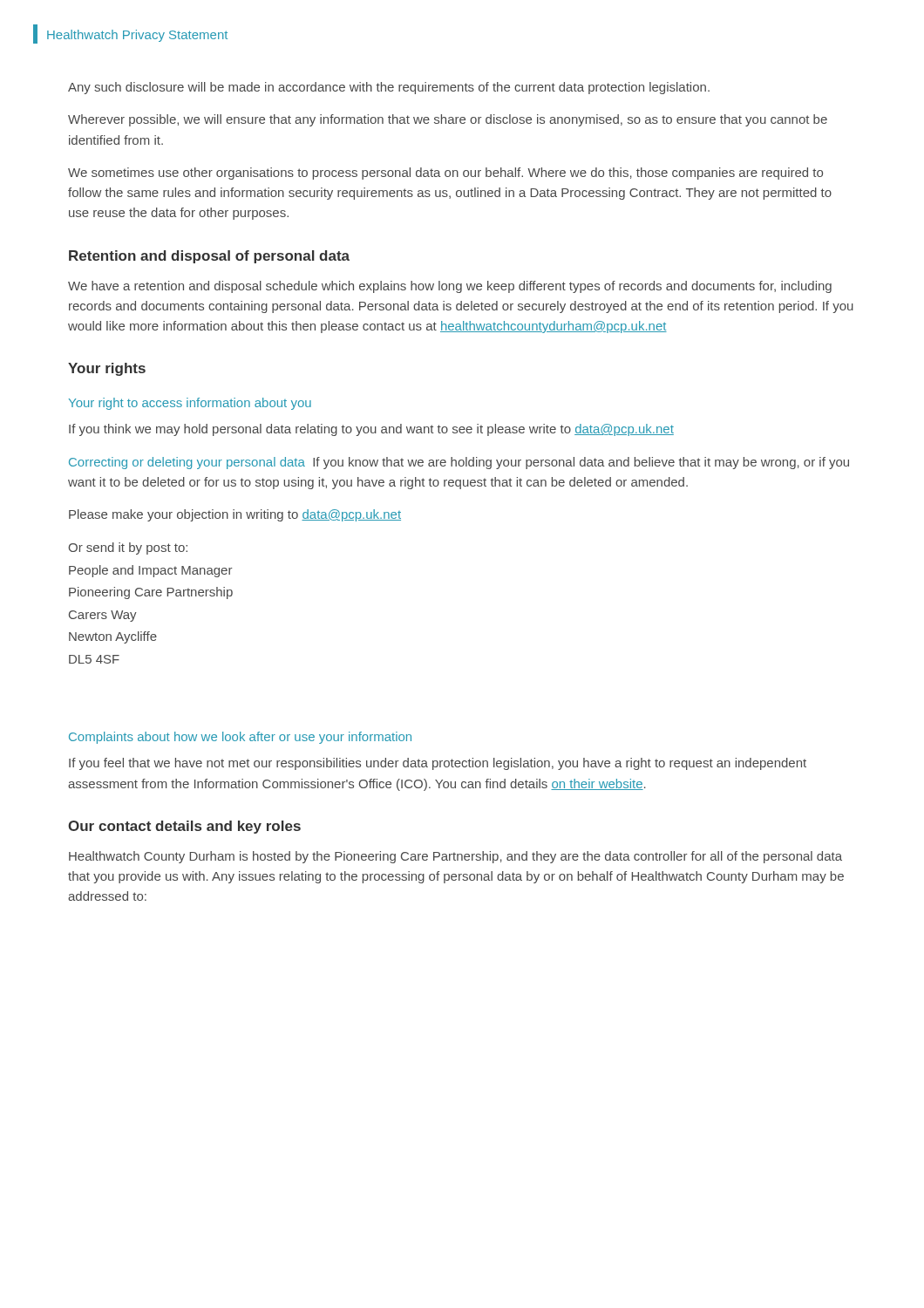Click the passage that begins "If you think we may hold personal data"
The width and height of the screenshot is (924, 1308).
tap(371, 429)
